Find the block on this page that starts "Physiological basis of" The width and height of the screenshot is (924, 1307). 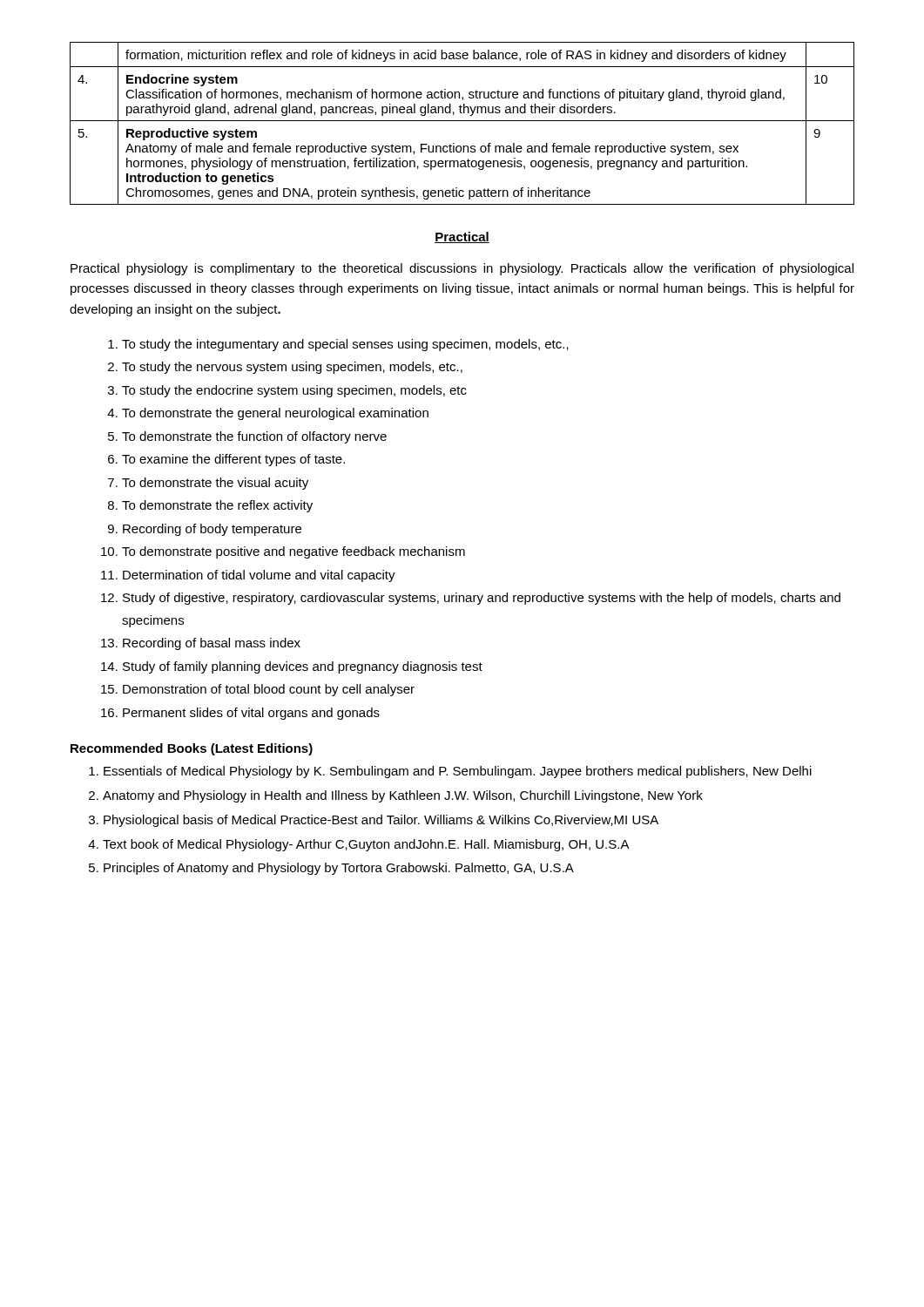pos(381,819)
